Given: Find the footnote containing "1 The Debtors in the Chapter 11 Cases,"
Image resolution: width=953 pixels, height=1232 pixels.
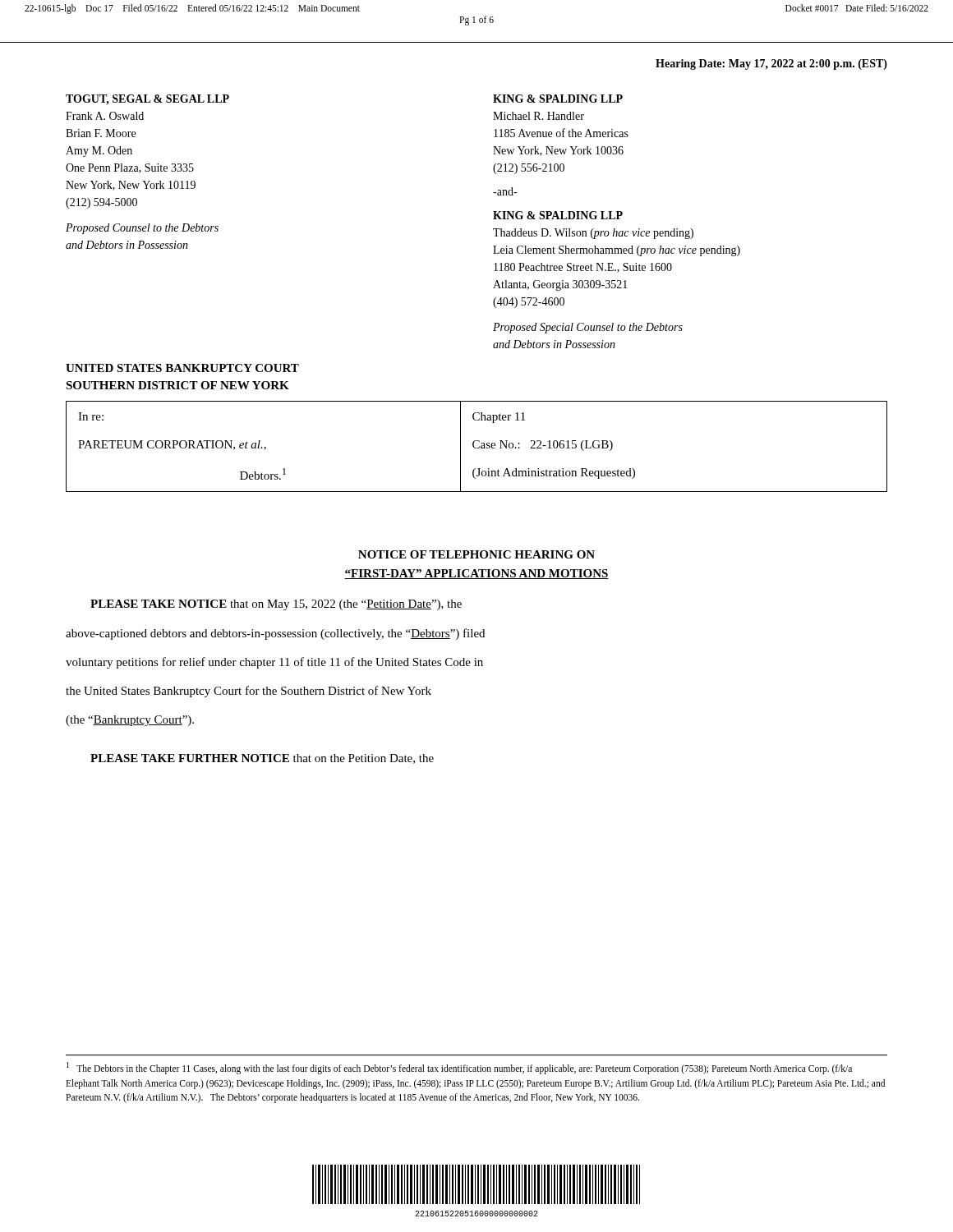Looking at the screenshot, I should point(475,1081).
